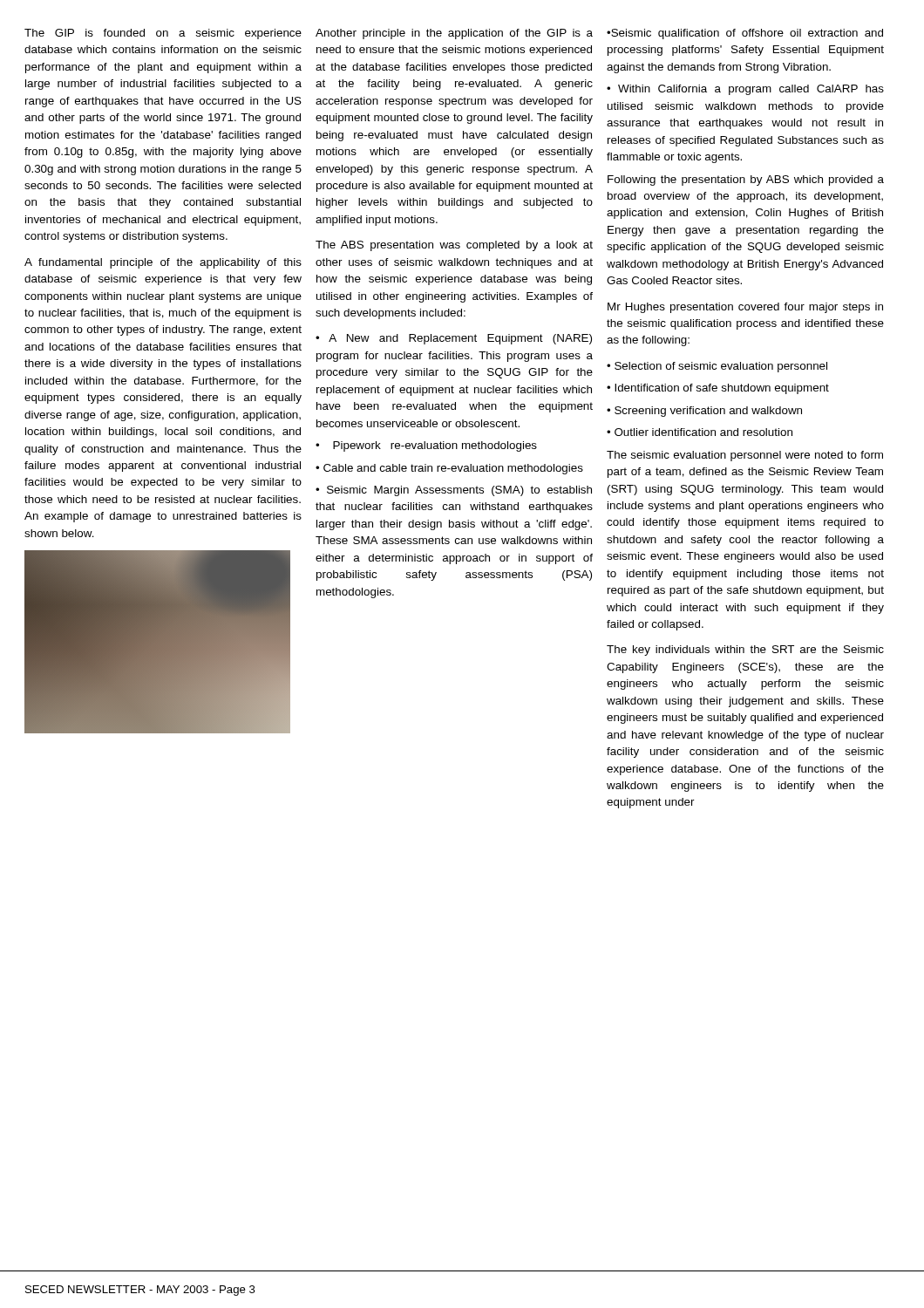Point to the region starting "• Identification of safe shutdown equipment"
This screenshot has height=1308, width=924.
tap(745, 388)
